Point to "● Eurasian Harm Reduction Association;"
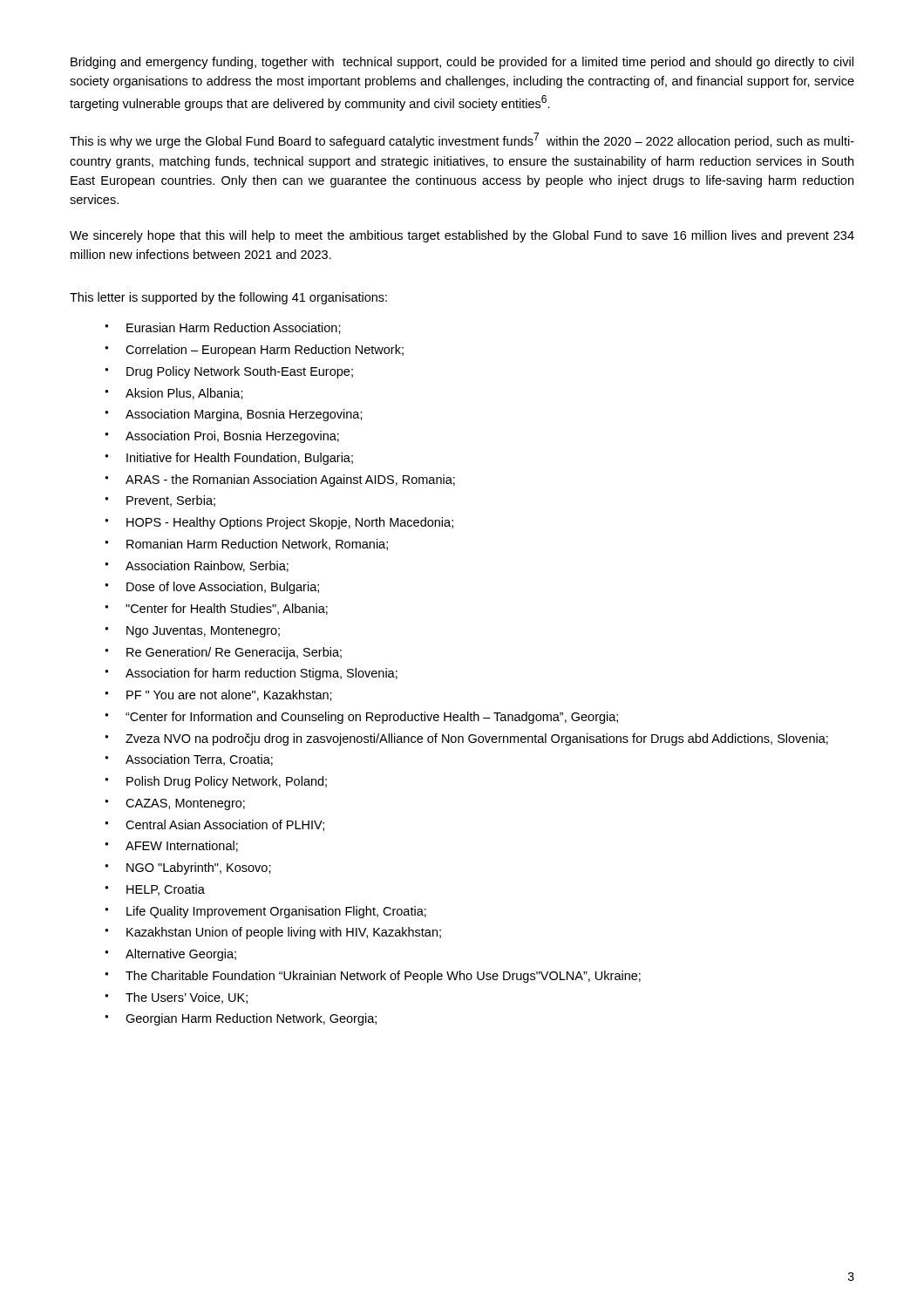The height and width of the screenshot is (1308, 924). (223, 329)
